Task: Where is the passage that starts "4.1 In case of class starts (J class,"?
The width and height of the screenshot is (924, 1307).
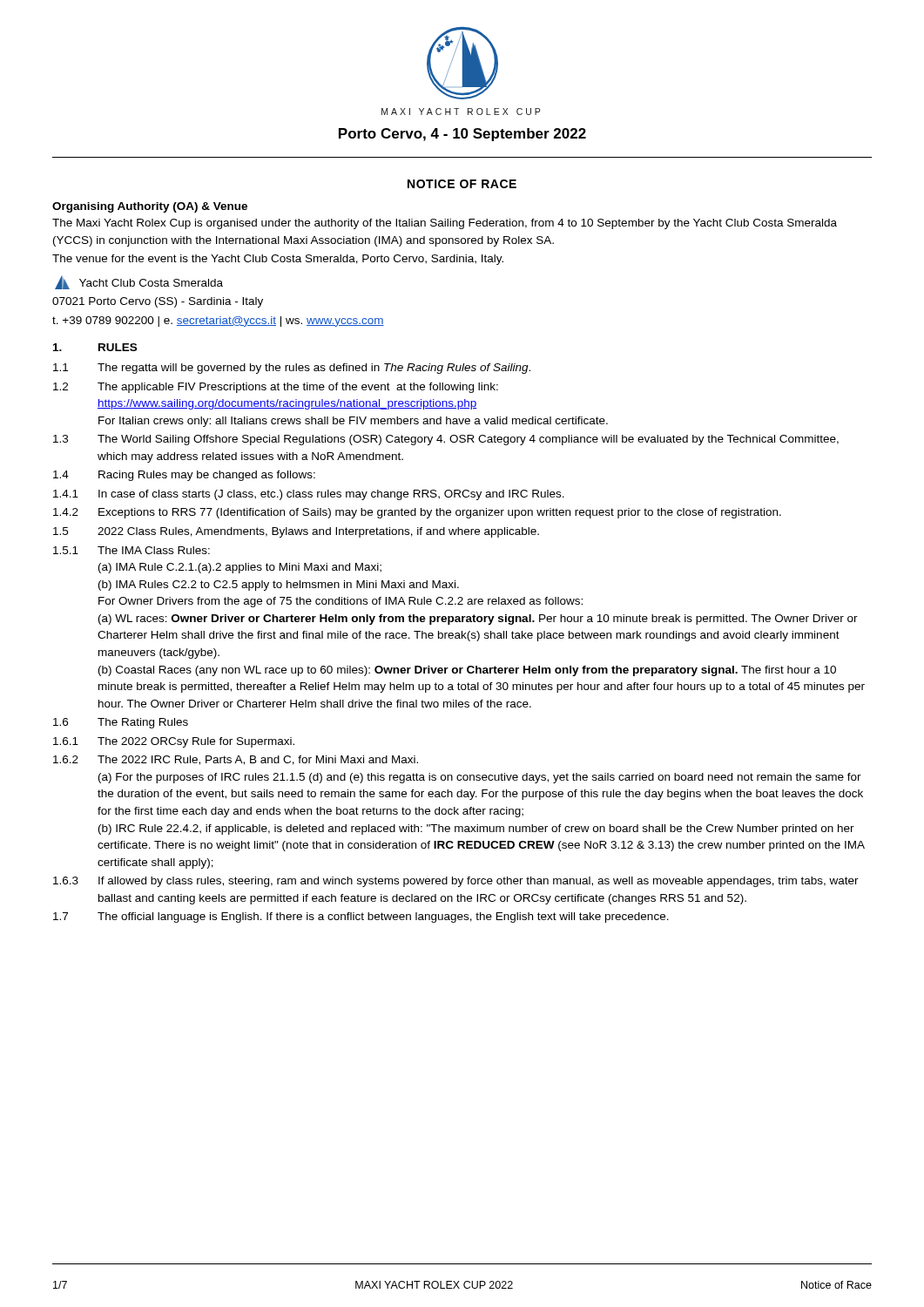Action: point(462,494)
